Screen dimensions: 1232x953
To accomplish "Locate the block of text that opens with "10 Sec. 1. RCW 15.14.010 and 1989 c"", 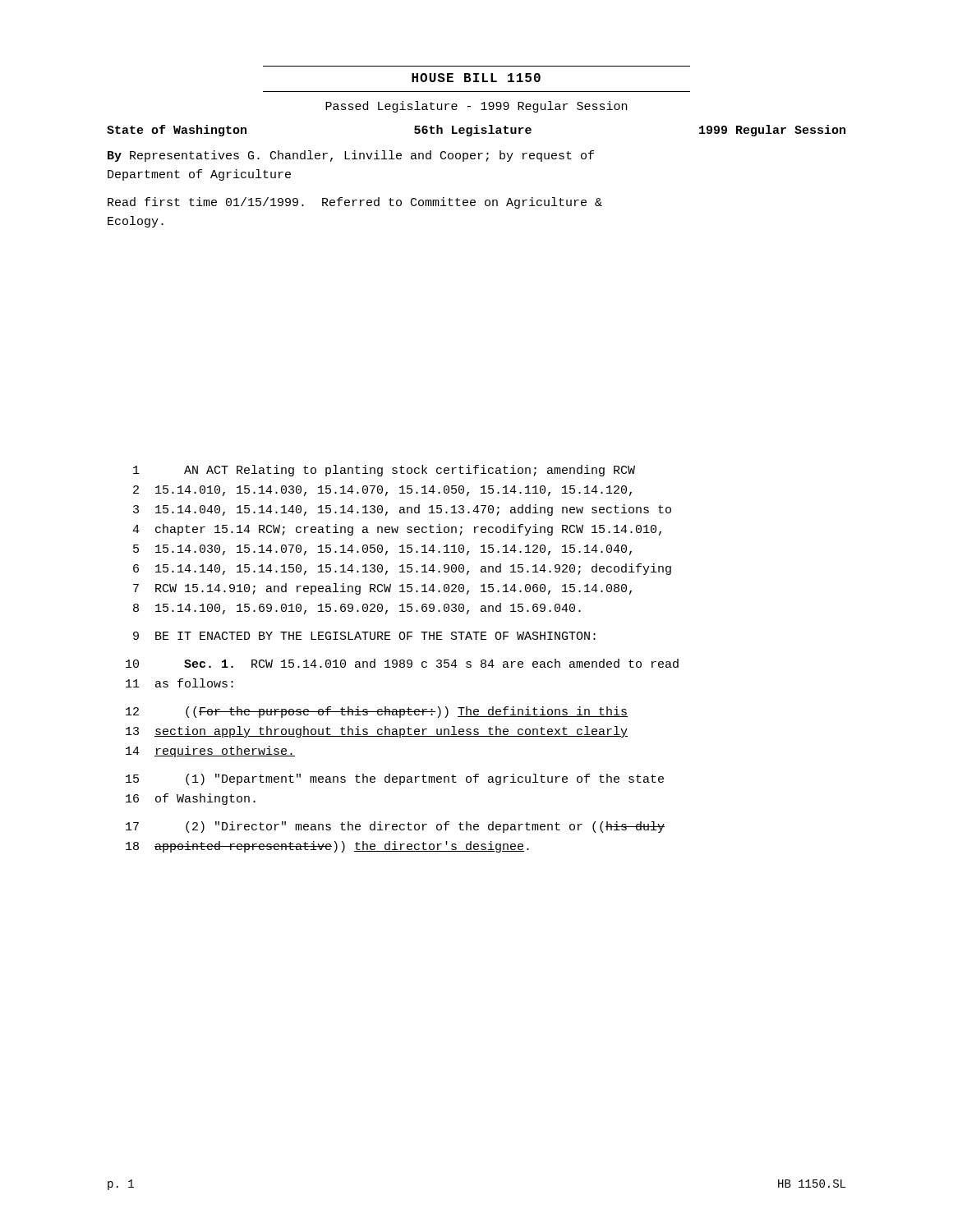I will click(476, 675).
